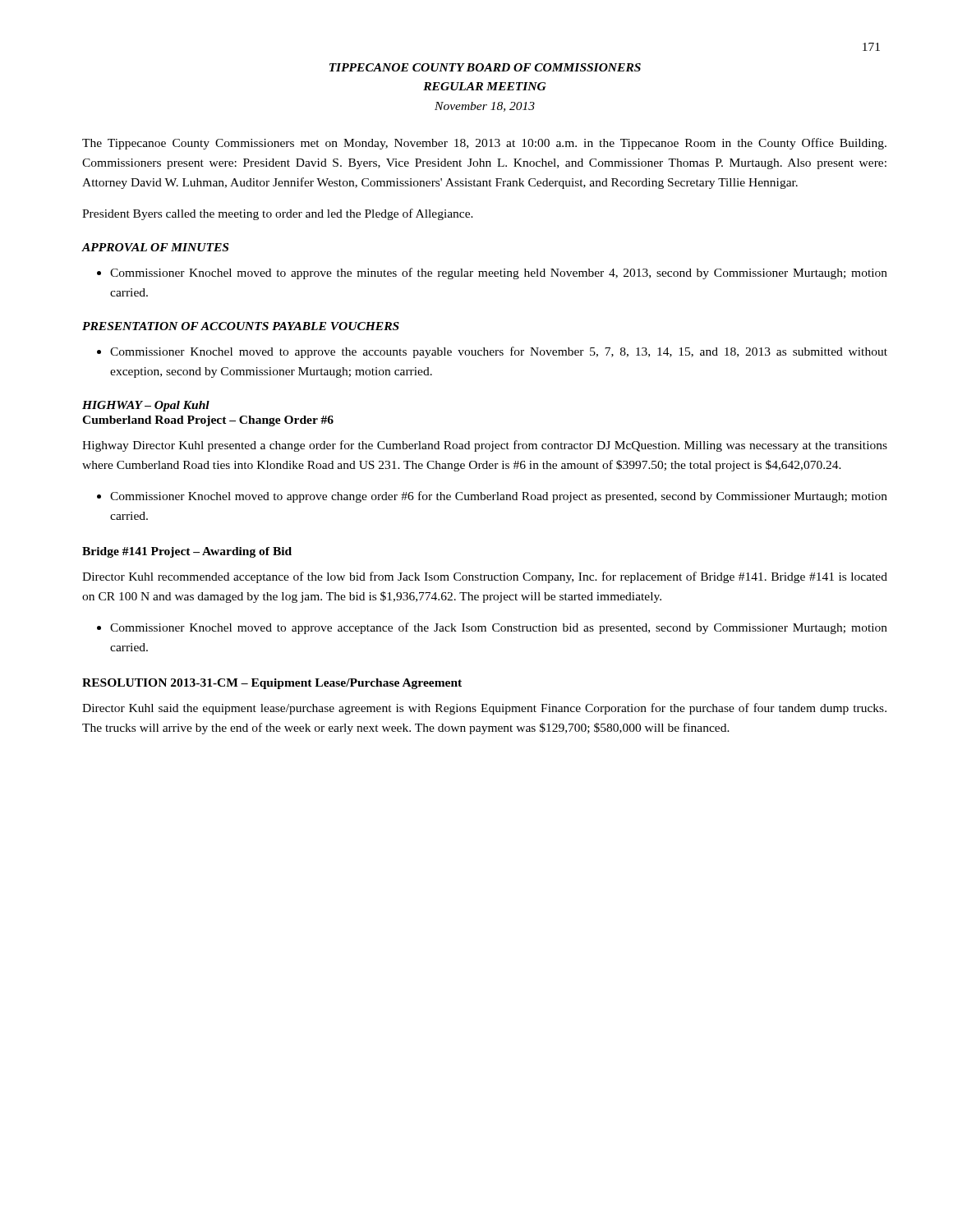Locate the text block with the text "President Byers called the meeting"
This screenshot has height=1232, width=953.
(x=278, y=213)
